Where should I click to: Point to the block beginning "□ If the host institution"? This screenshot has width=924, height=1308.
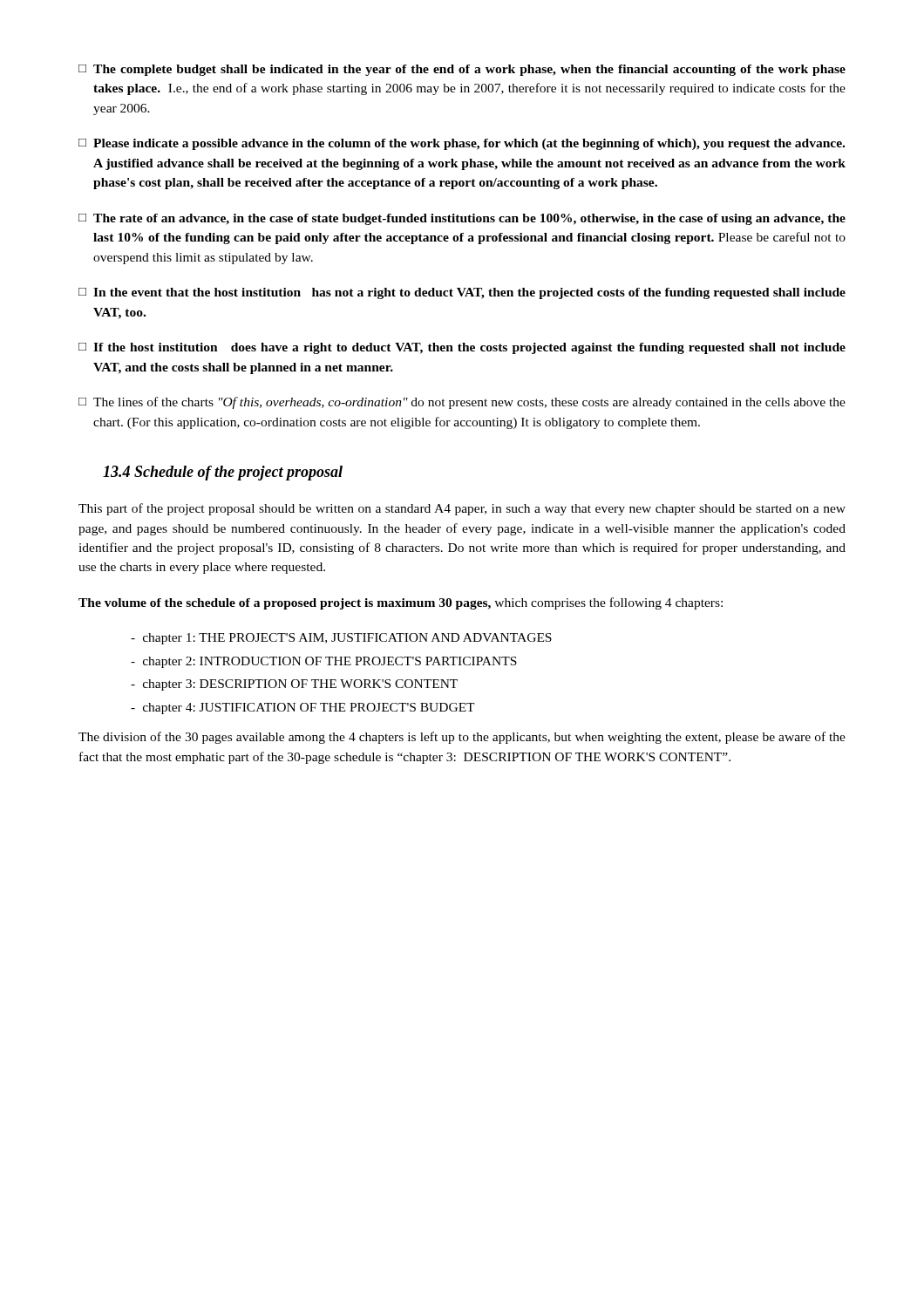[x=462, y=357]
